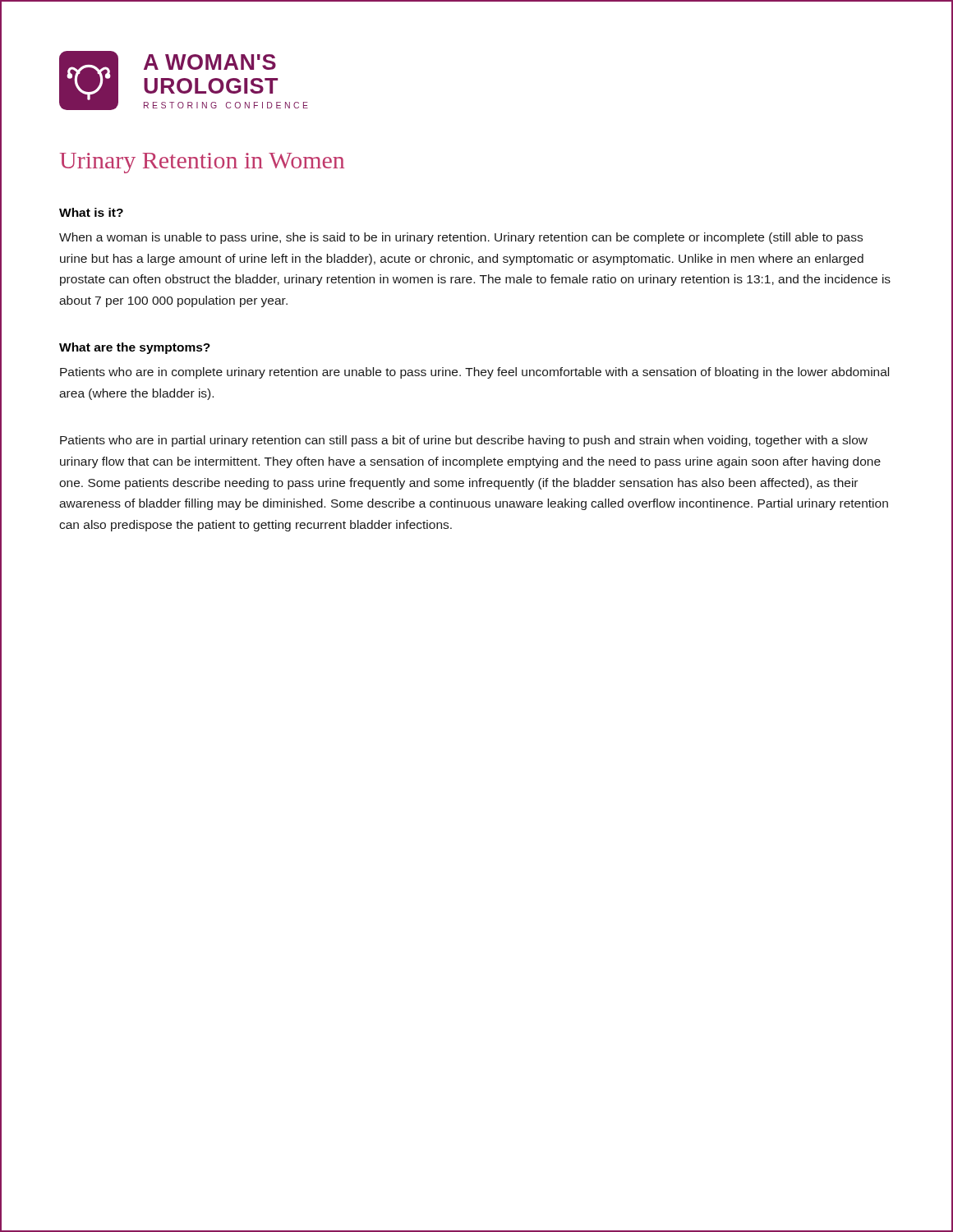The height and width of the screenshot is (1232, 953).
Task: Find the logo
Action: [x=476, y=80]
